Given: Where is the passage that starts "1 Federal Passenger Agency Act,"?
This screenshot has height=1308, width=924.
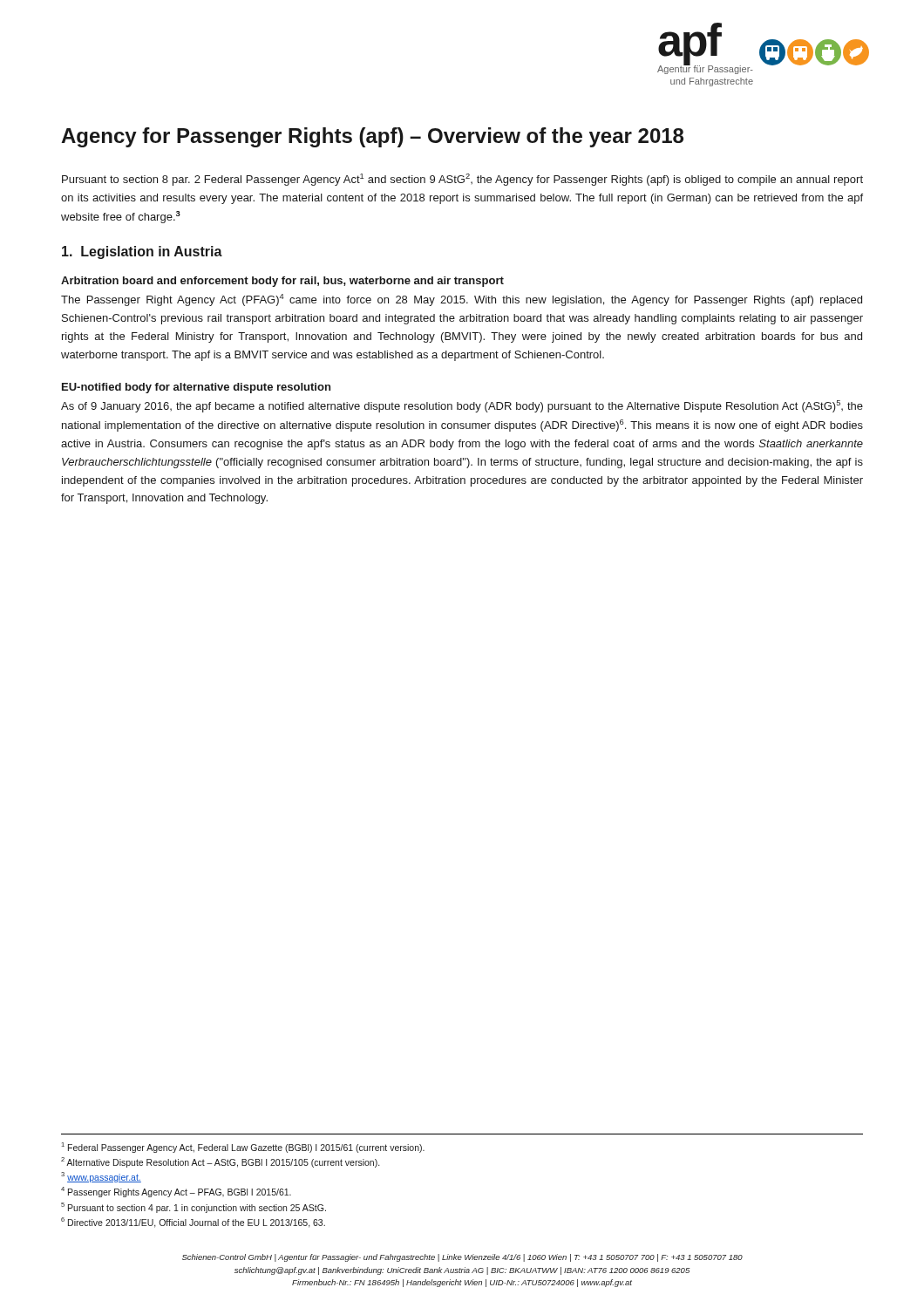Looking at the screenshot, I should click(x=243, y=1146).
